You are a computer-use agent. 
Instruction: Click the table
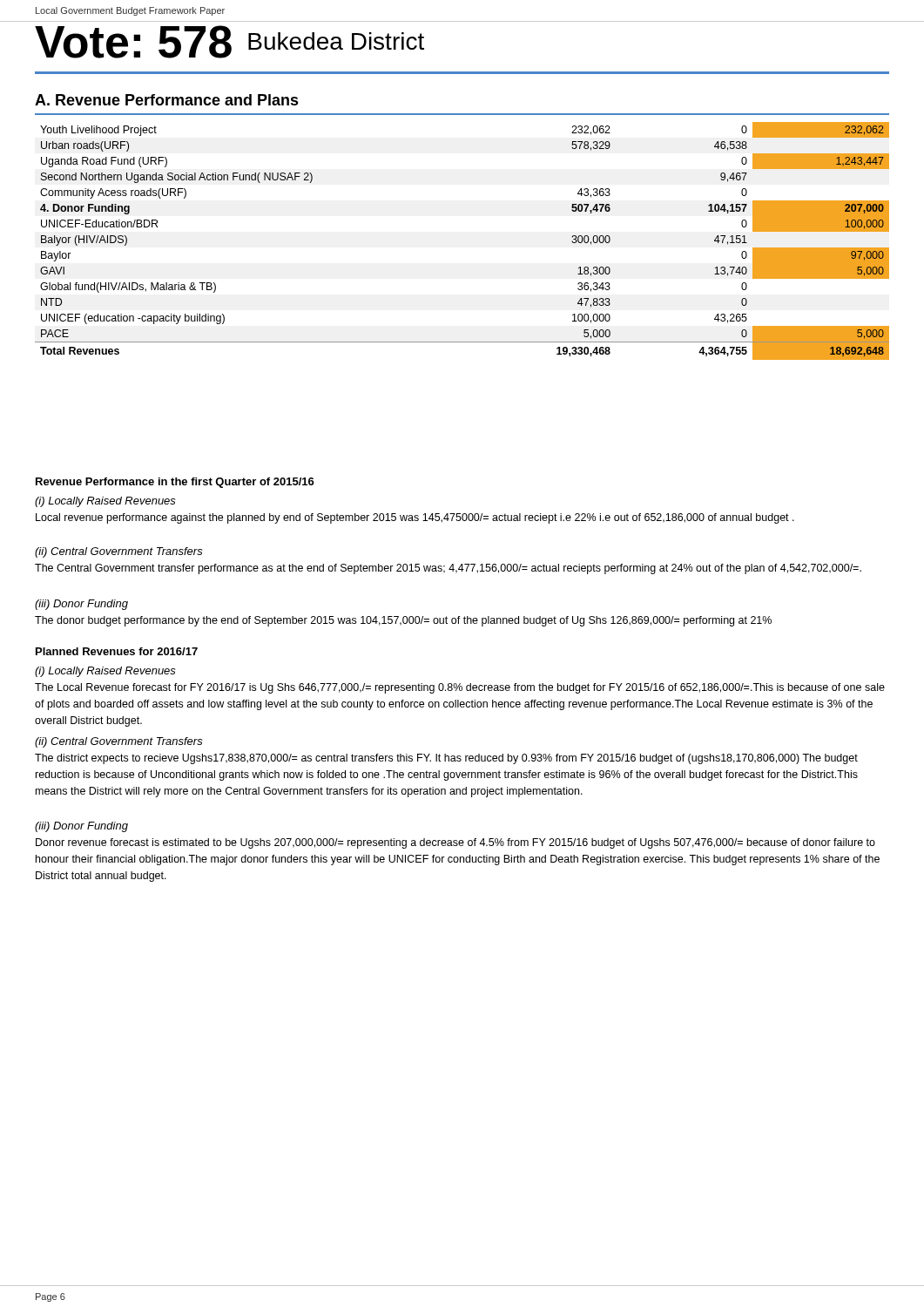(x=462, y=241)
